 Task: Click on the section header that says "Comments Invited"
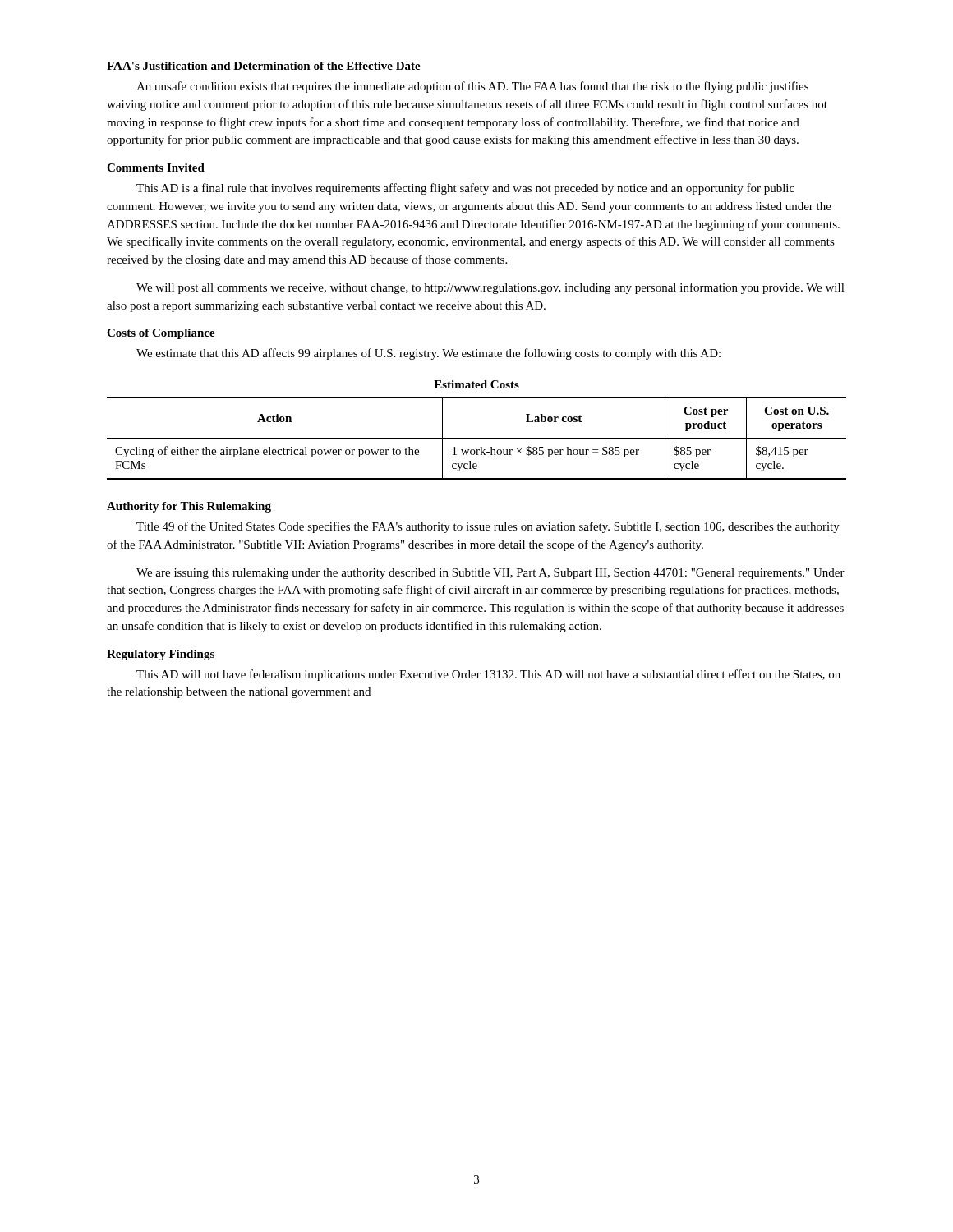pyautogui.click(x=156, y=168)
